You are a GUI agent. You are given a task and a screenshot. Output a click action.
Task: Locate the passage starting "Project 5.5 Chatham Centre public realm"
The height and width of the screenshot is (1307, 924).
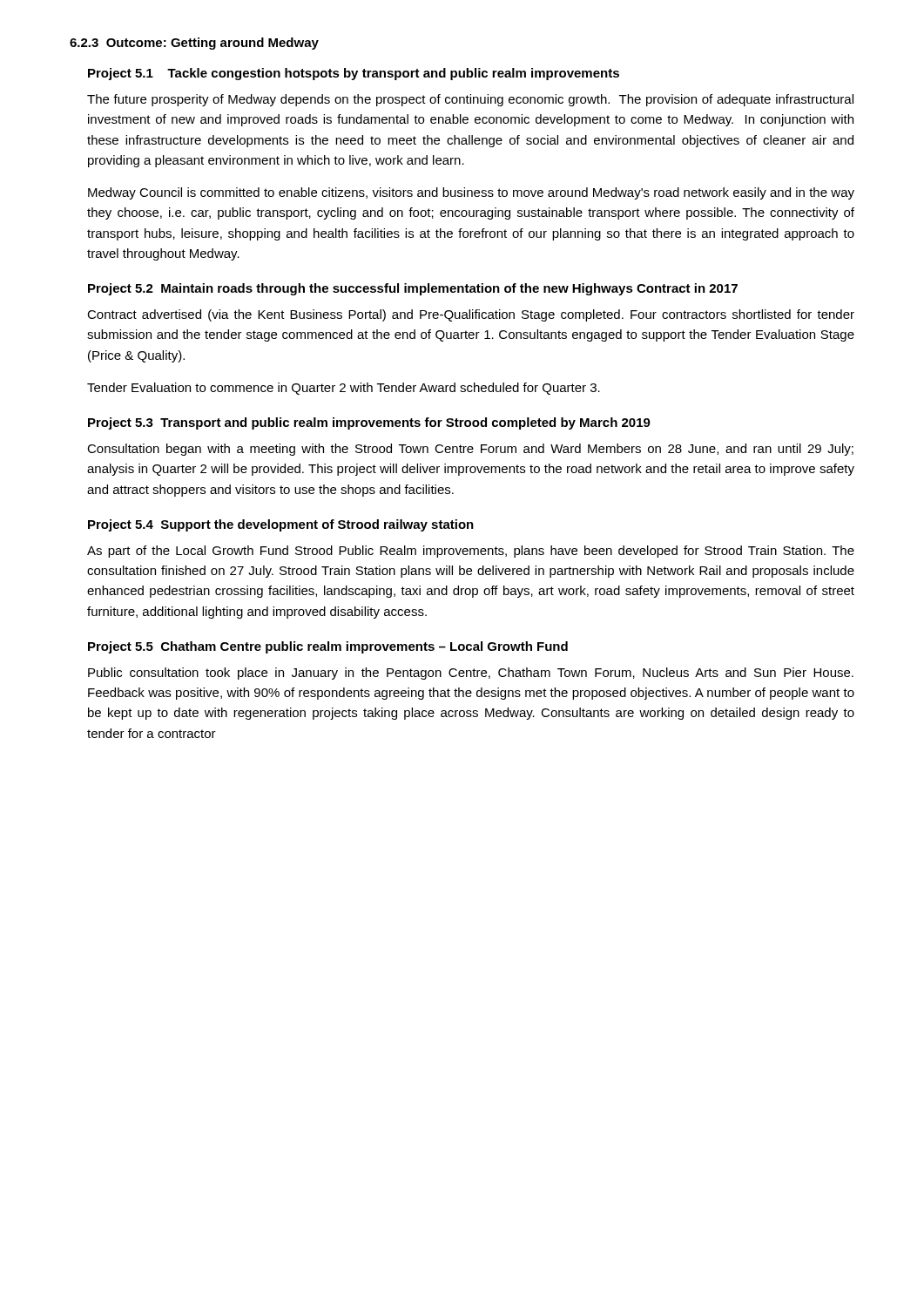(328, 646)
